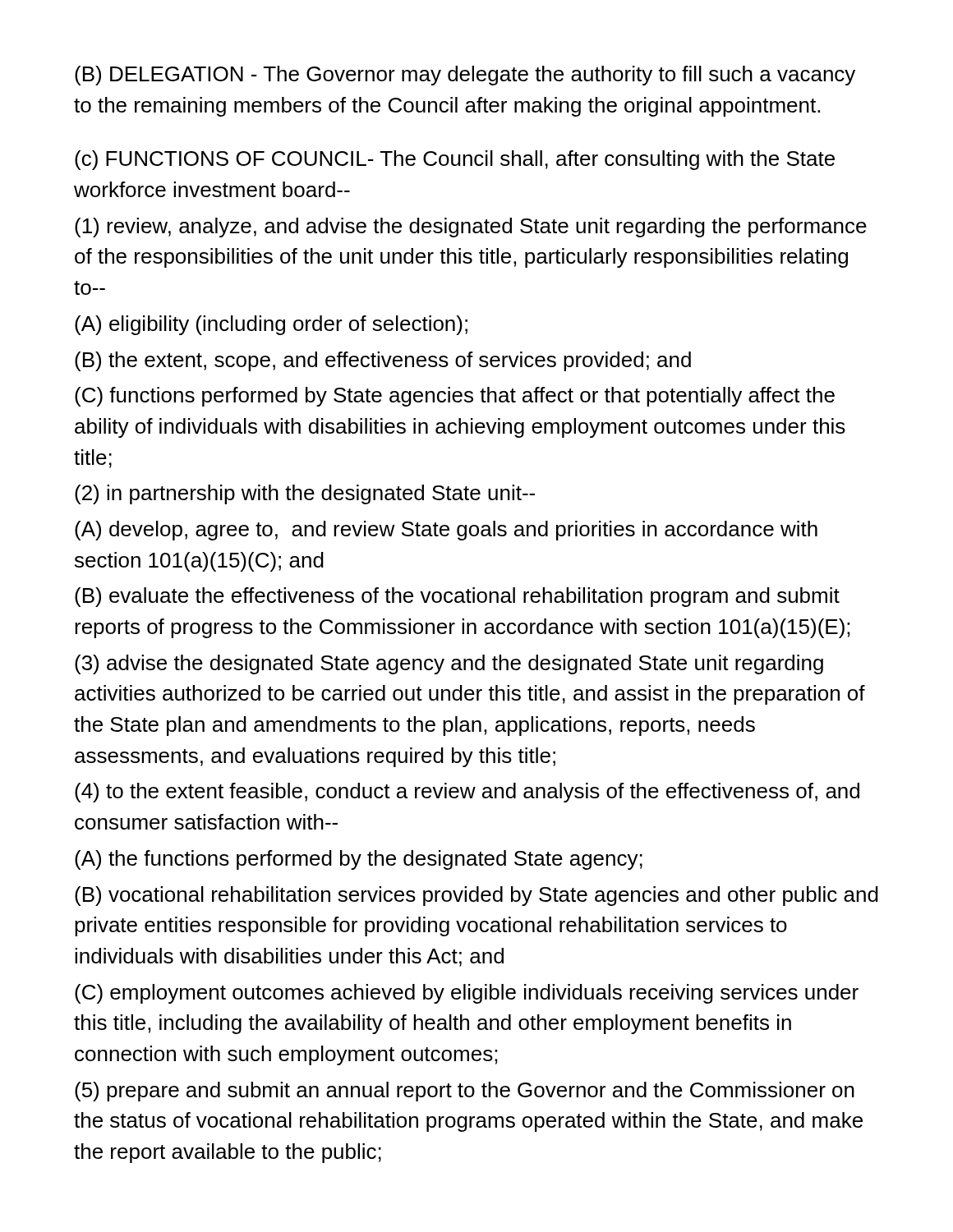Screen dimensions: 1232x953
Task: Click on the text block that says "(C) functions performed by"
Action: pos(460,426)
